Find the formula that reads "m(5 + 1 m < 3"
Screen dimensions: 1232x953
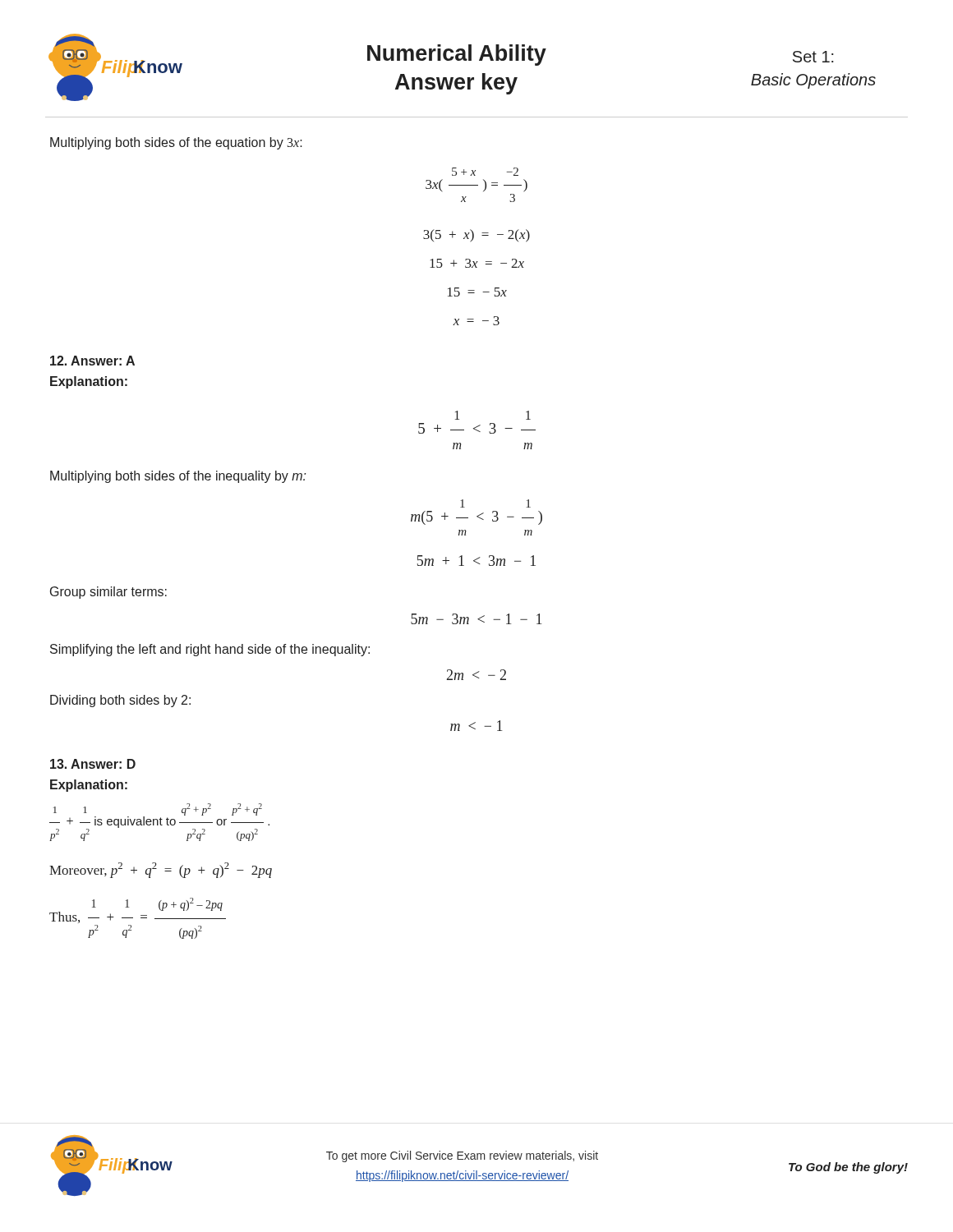click(x=476, y=530)
